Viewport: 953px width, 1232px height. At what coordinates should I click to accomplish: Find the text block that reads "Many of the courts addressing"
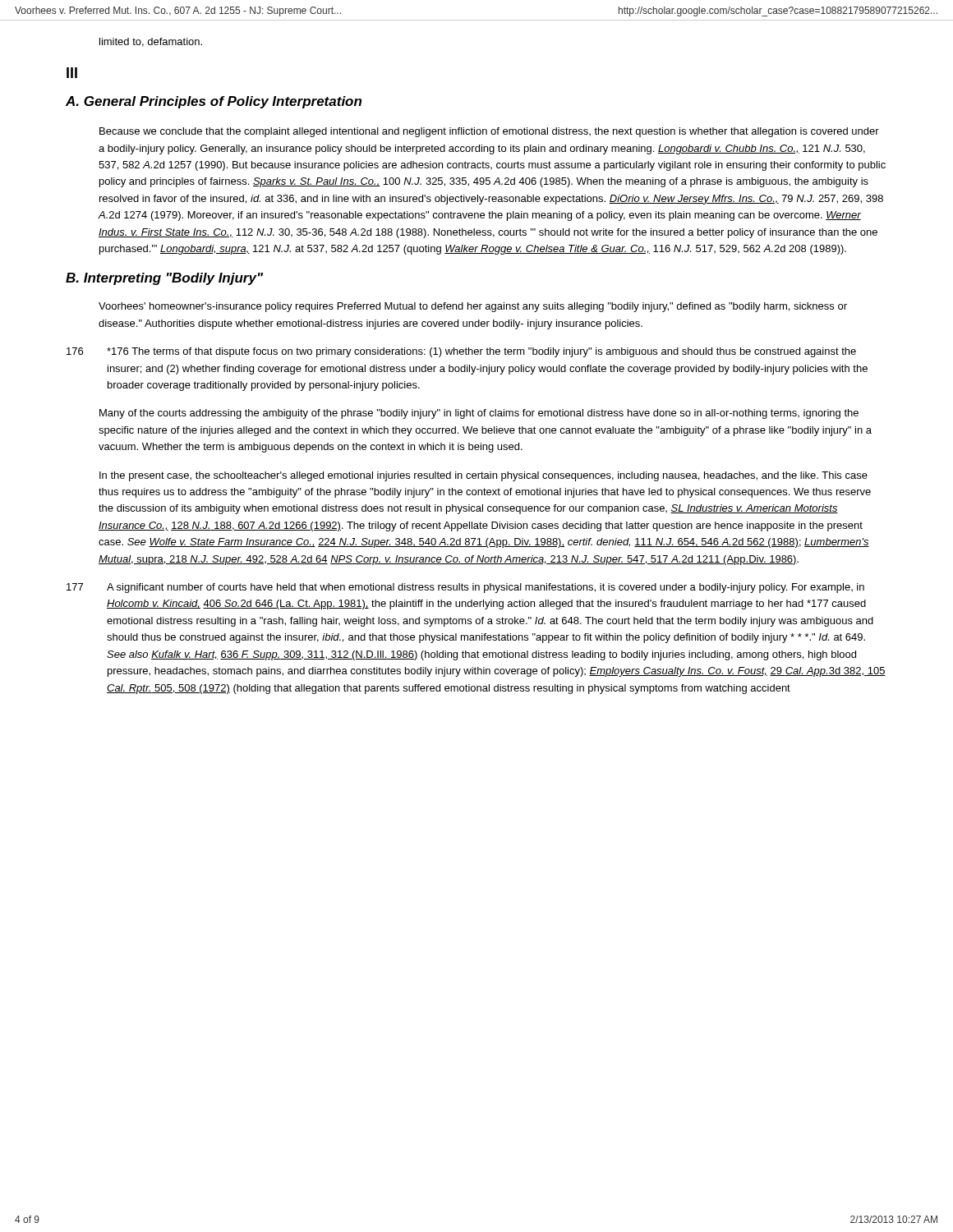coord(485,430)
